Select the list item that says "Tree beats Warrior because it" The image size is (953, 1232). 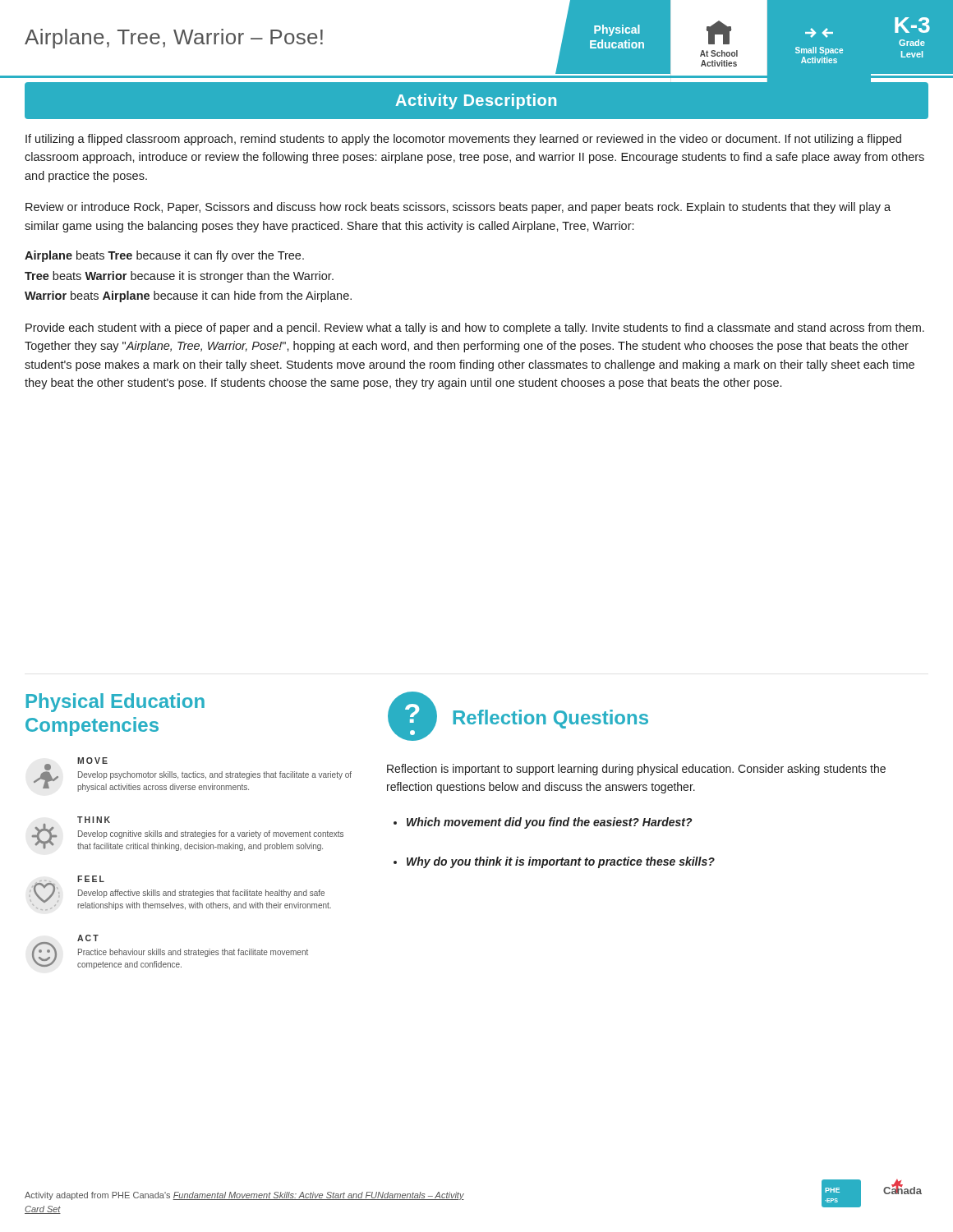[179, 276]
